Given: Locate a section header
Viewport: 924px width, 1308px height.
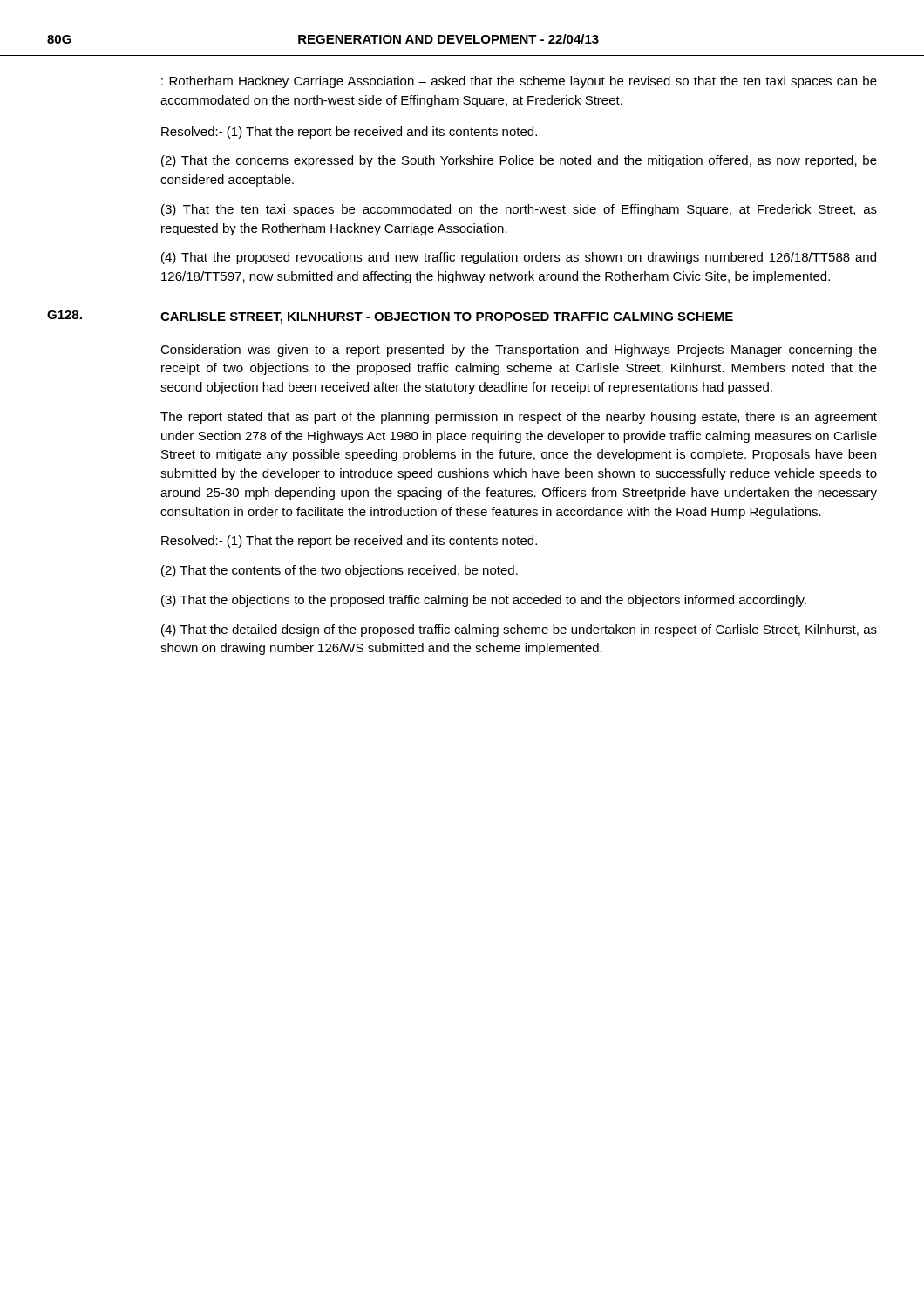Looking at the screenshot, I should (65, 314).
